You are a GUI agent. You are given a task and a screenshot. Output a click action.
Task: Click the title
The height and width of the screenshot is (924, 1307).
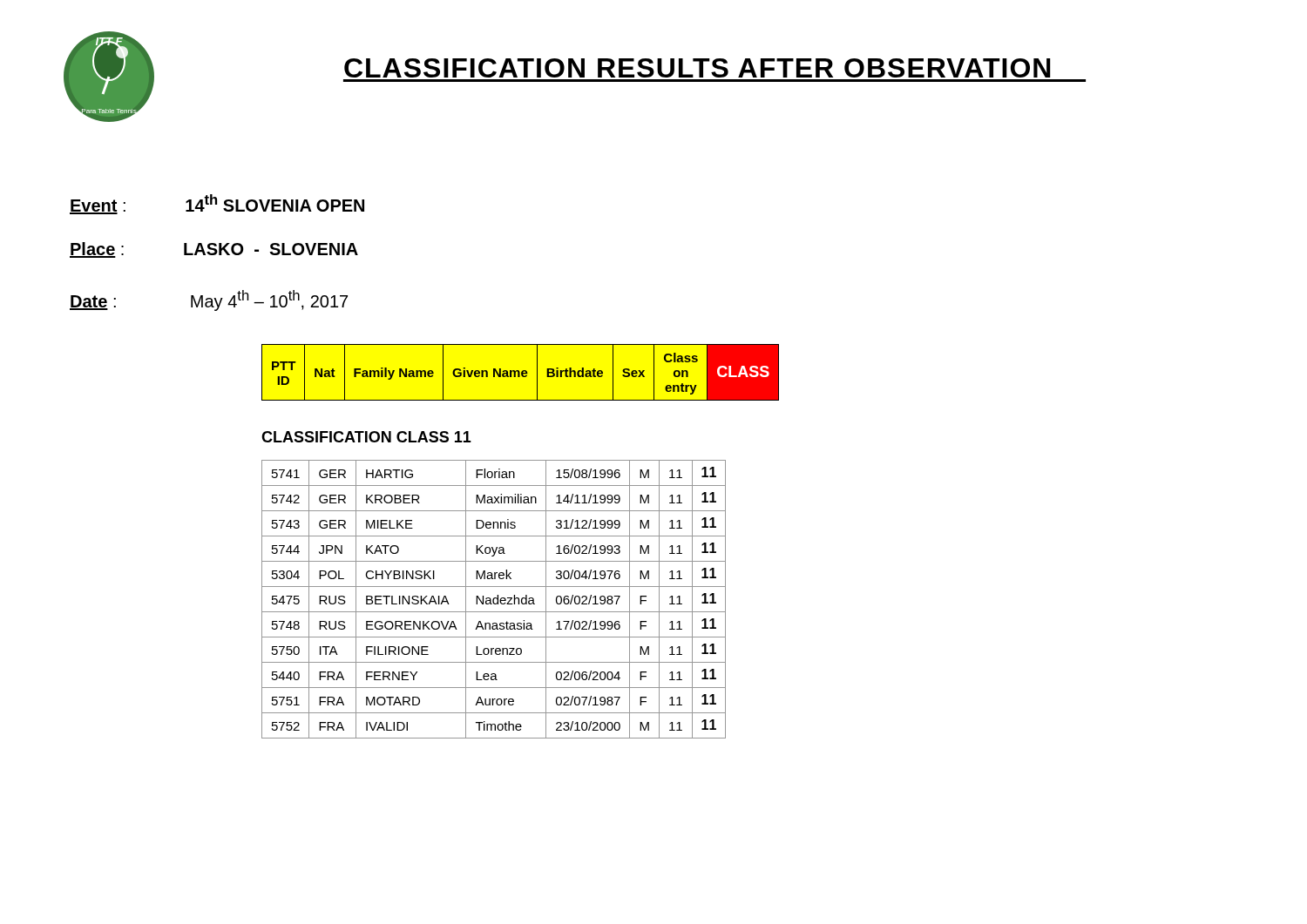pyautogui.click(x=714, y=68)
